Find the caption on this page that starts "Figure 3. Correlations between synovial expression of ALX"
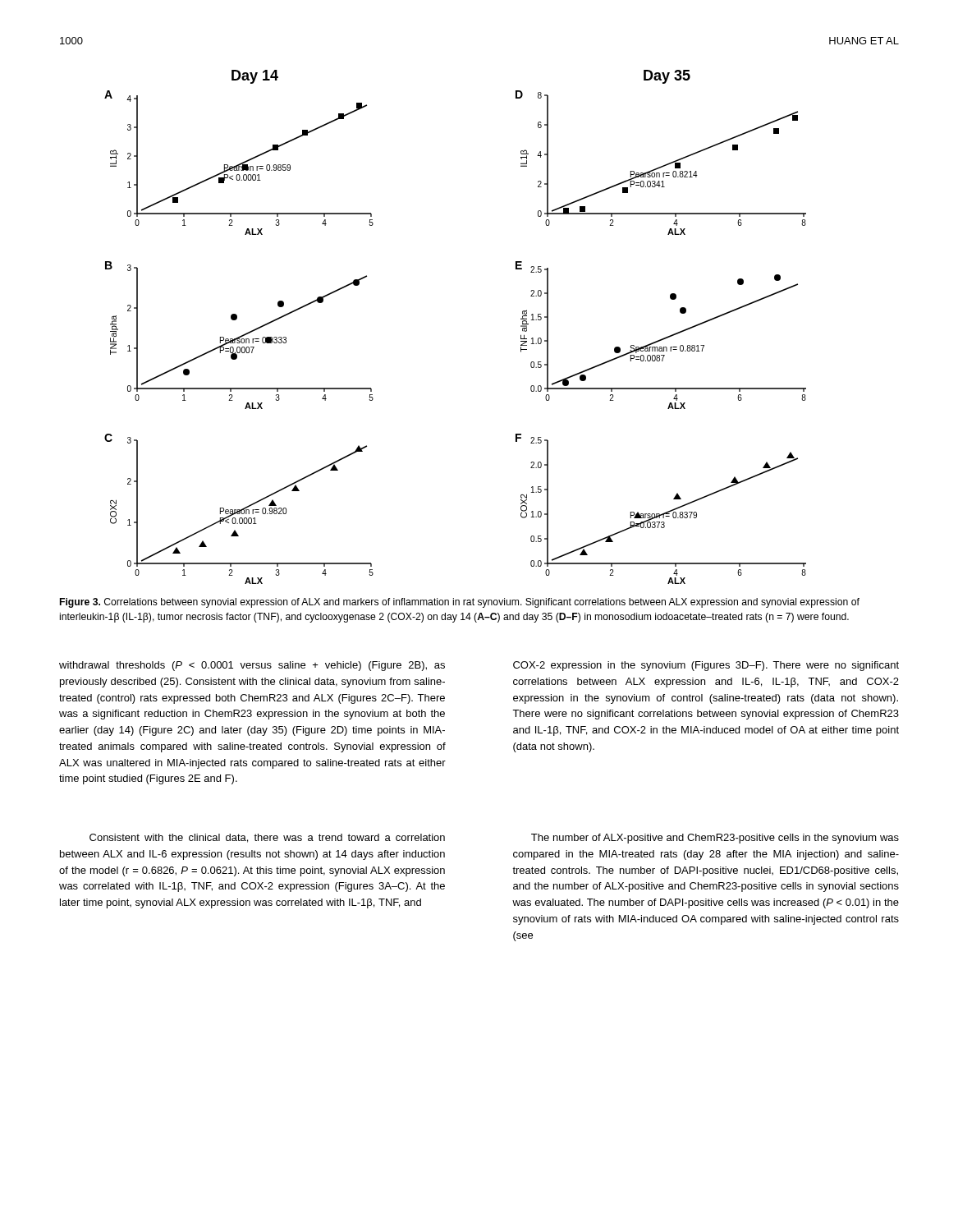The image size is (958, 1232). point(459,609)
